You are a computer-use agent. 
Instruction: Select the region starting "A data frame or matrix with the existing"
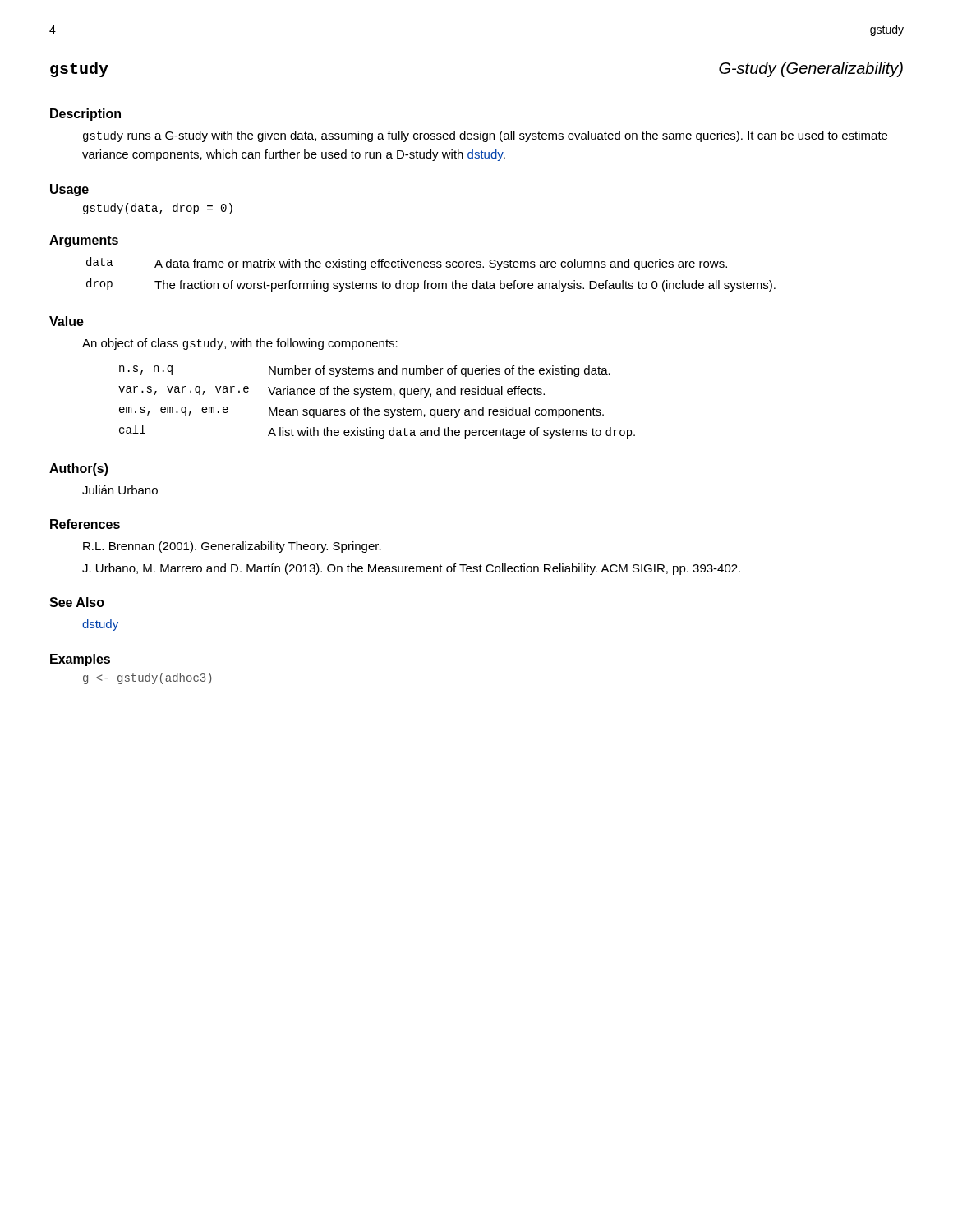click(441, 263)
